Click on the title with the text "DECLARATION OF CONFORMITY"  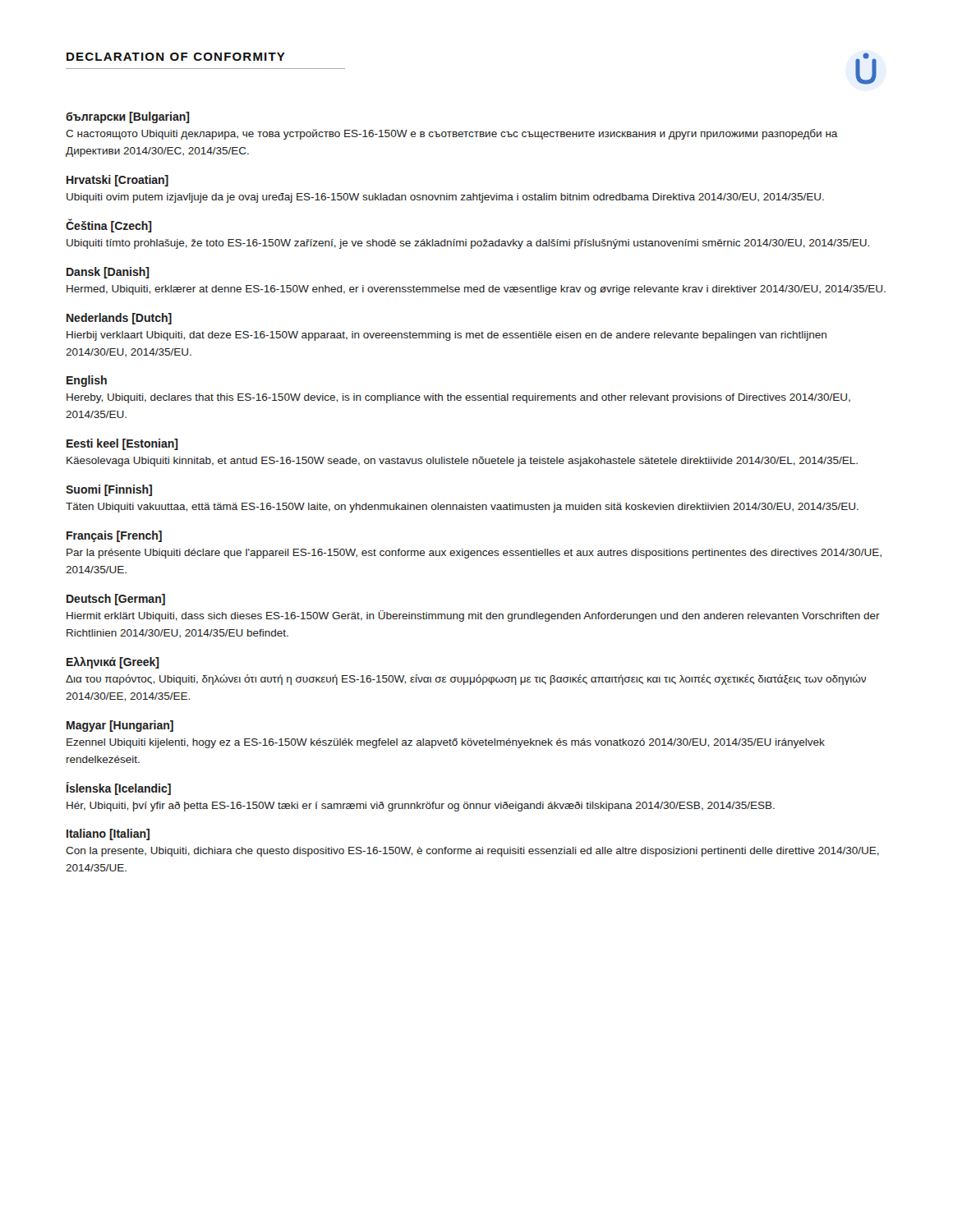coord(176,56)
